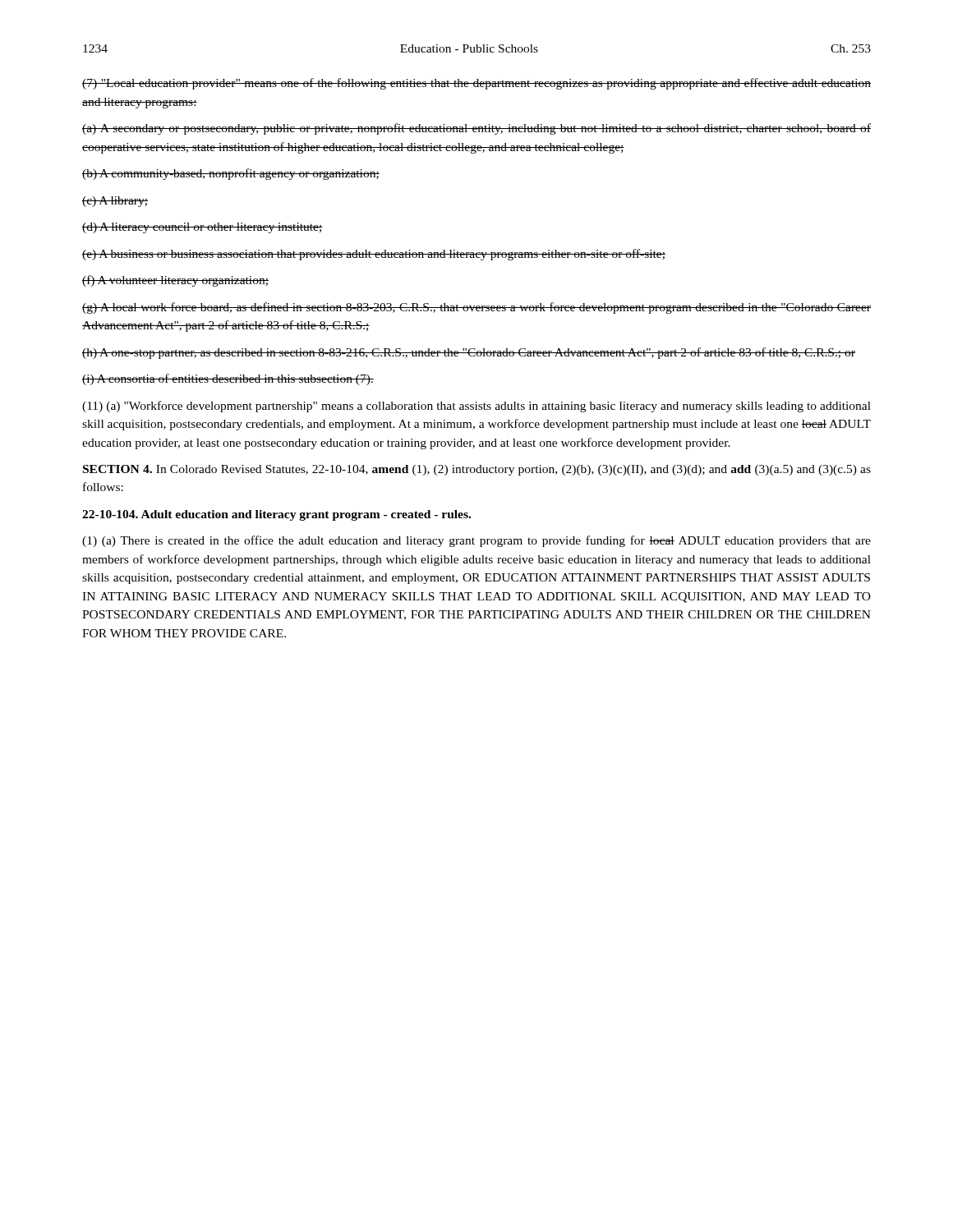Screen dimensions: 1232x953
Task: Select the text containing "(b) A community-based, nonprofit agency or organization;"
Action: pyautogui.click(x=231, y=173)
